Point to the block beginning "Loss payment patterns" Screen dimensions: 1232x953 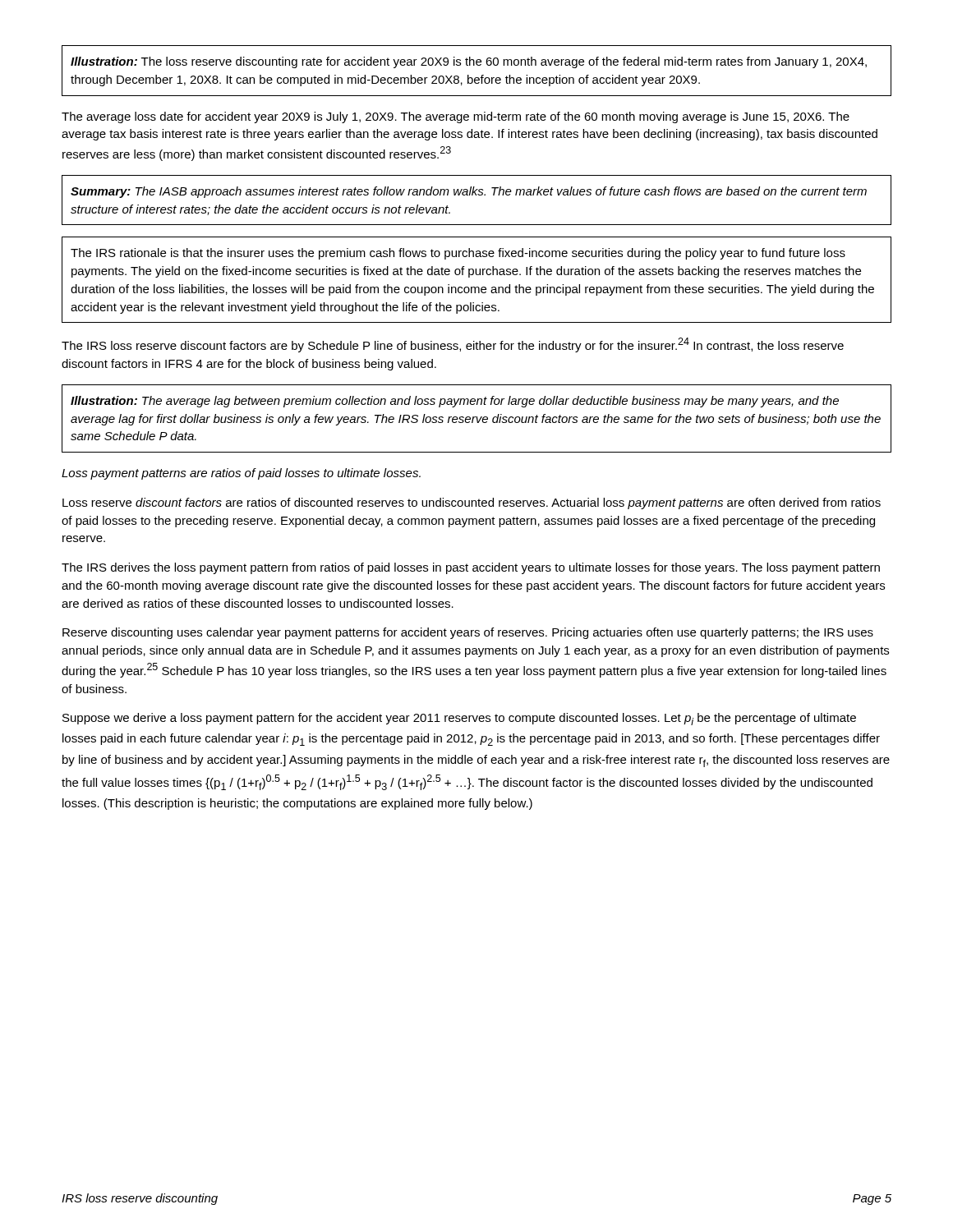click(x=242, y=473)
